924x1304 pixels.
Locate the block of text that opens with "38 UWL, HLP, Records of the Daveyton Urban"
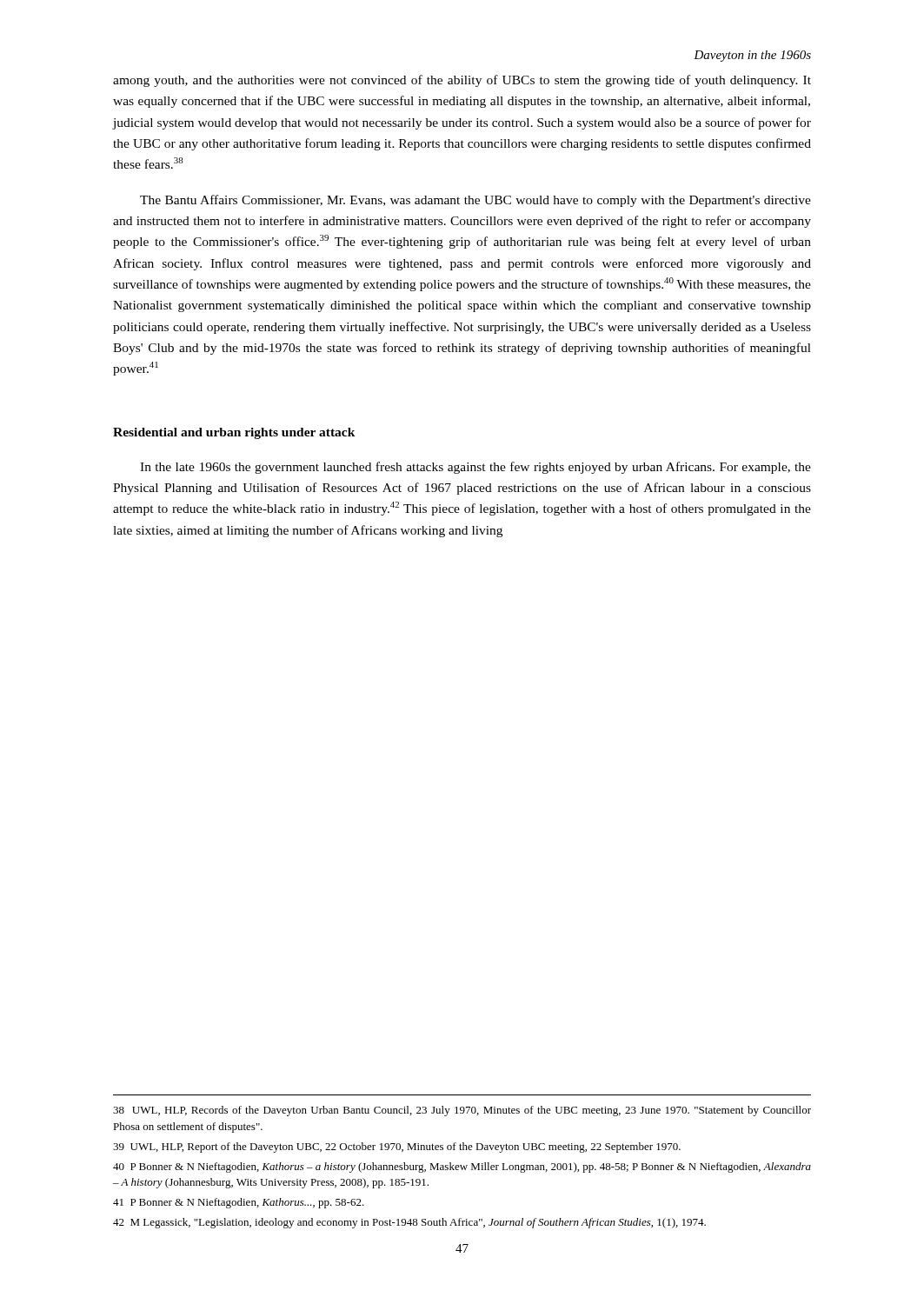[462, 1118]
